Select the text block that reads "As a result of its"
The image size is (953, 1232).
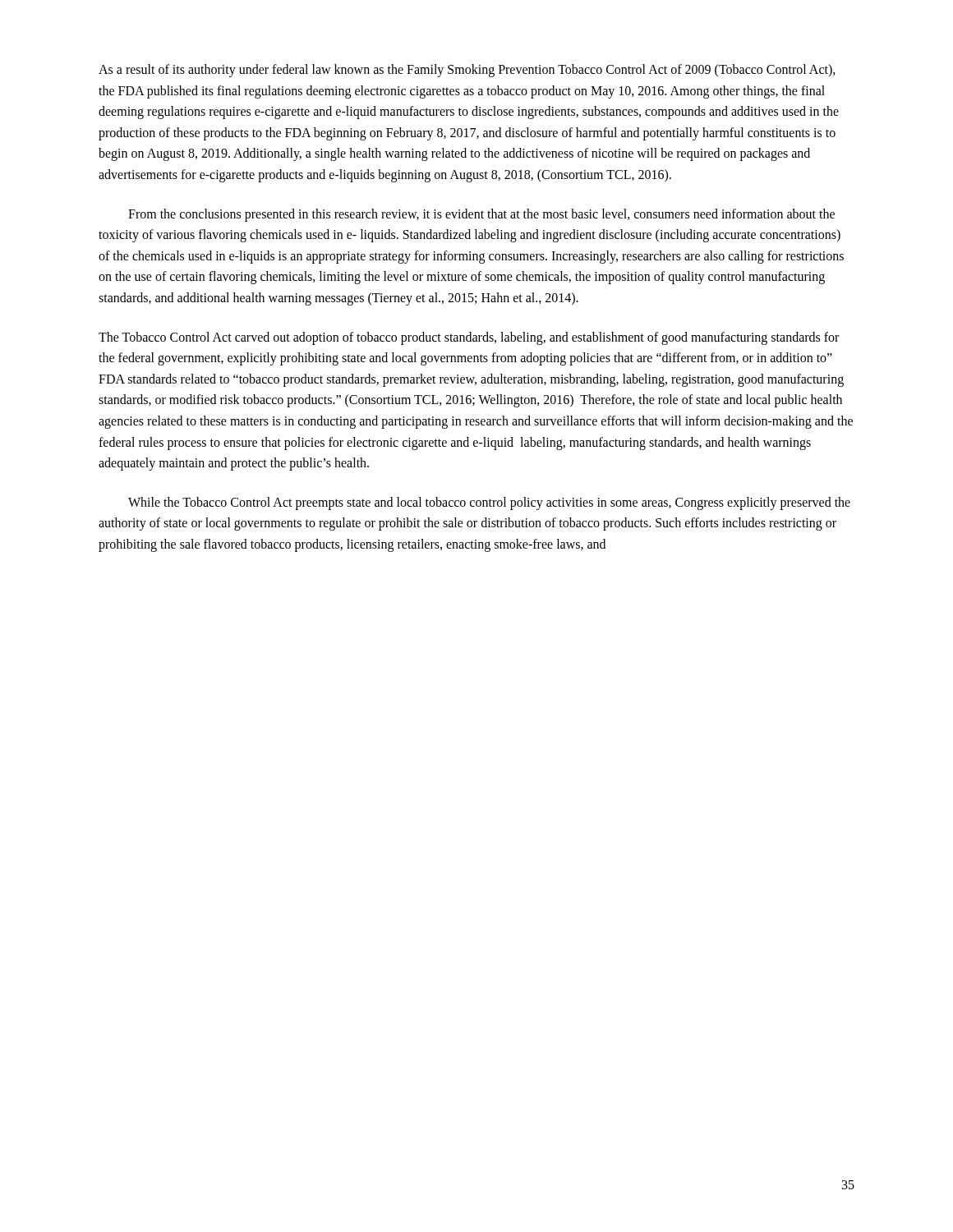coord(469,122)
